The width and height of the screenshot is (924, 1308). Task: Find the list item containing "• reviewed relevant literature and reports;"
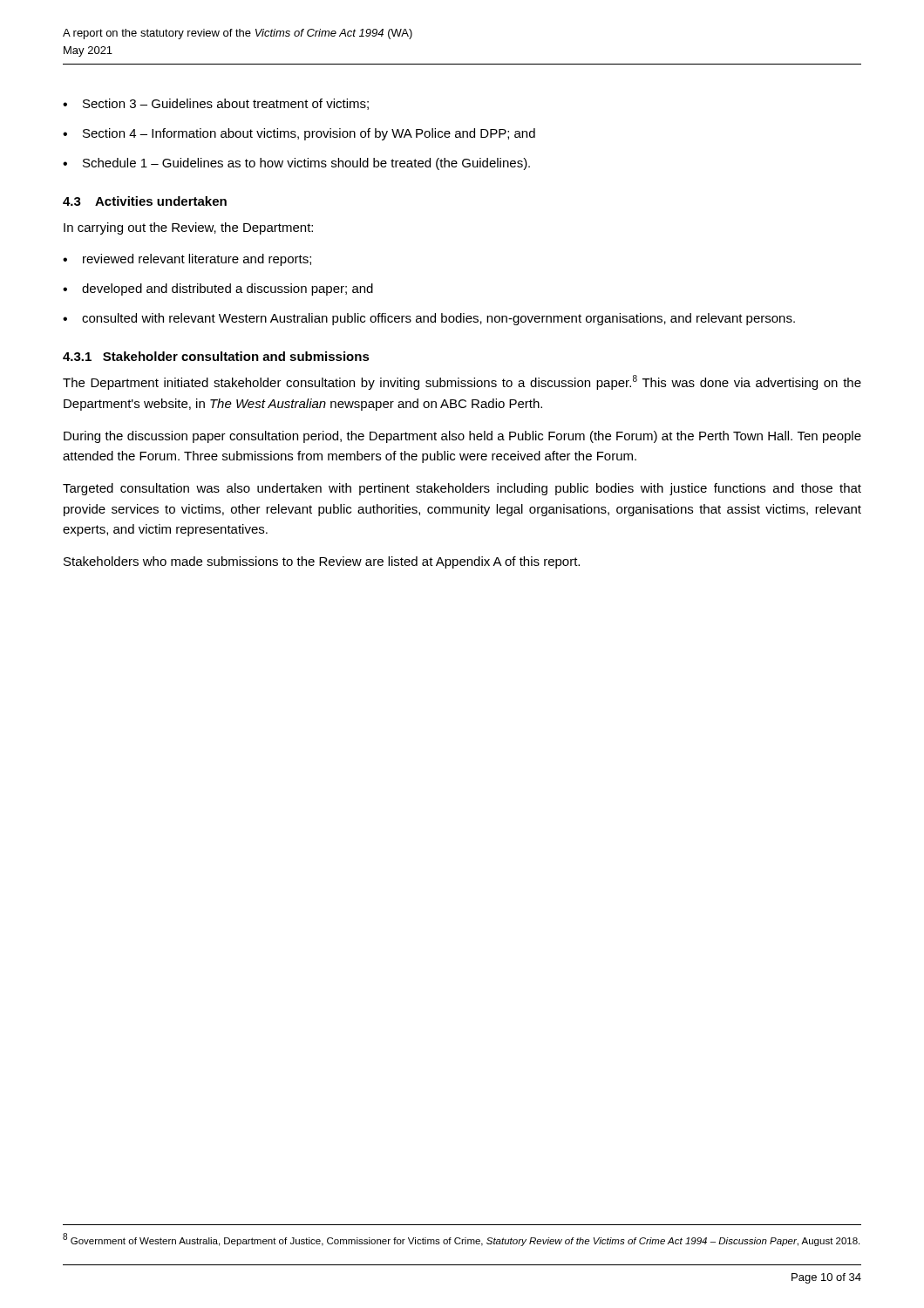coord(187,260)
